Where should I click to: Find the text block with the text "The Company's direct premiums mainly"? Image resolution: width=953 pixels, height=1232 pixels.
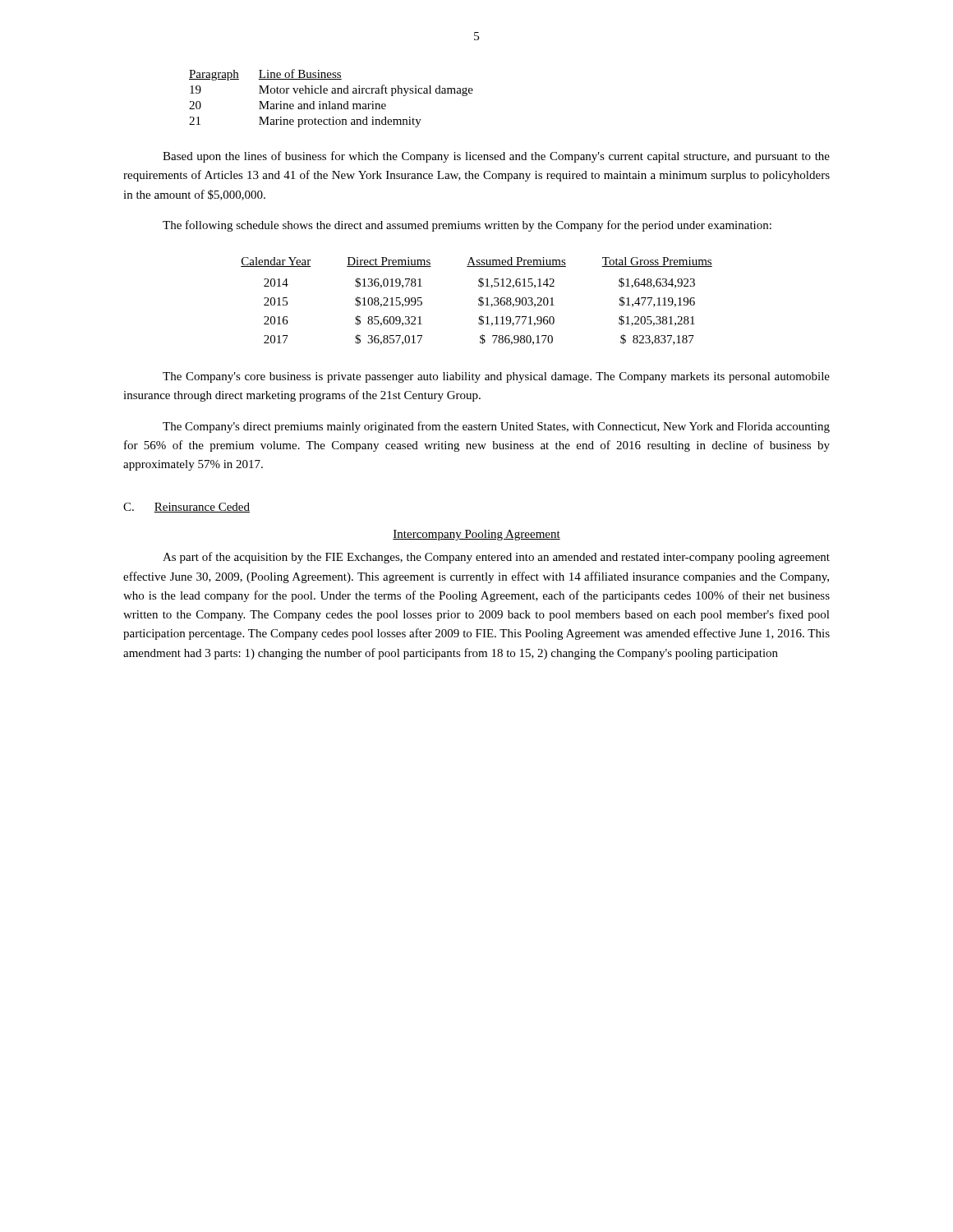click(x=476, y=445)
